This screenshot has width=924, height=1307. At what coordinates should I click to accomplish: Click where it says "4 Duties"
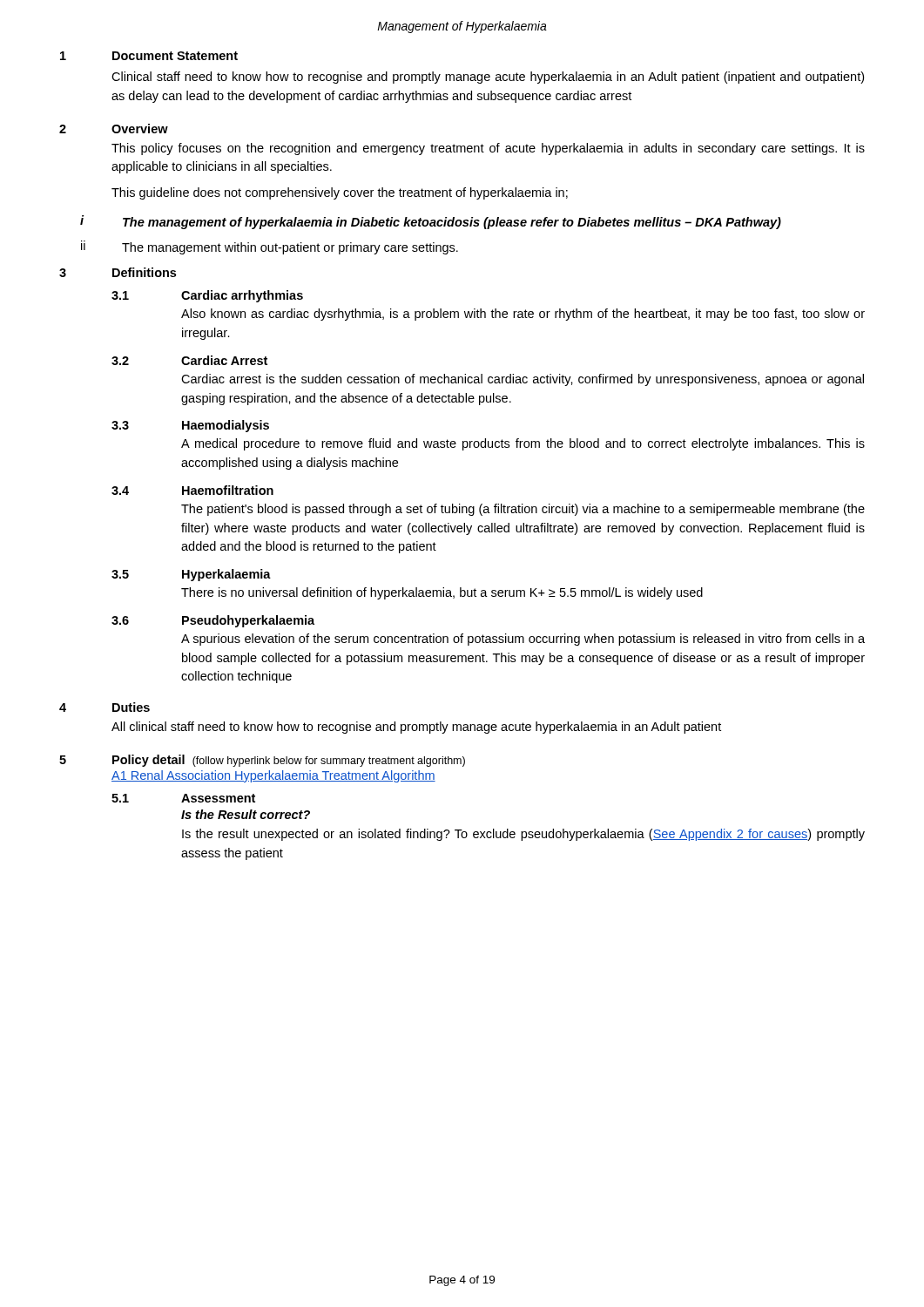(63, 707)
